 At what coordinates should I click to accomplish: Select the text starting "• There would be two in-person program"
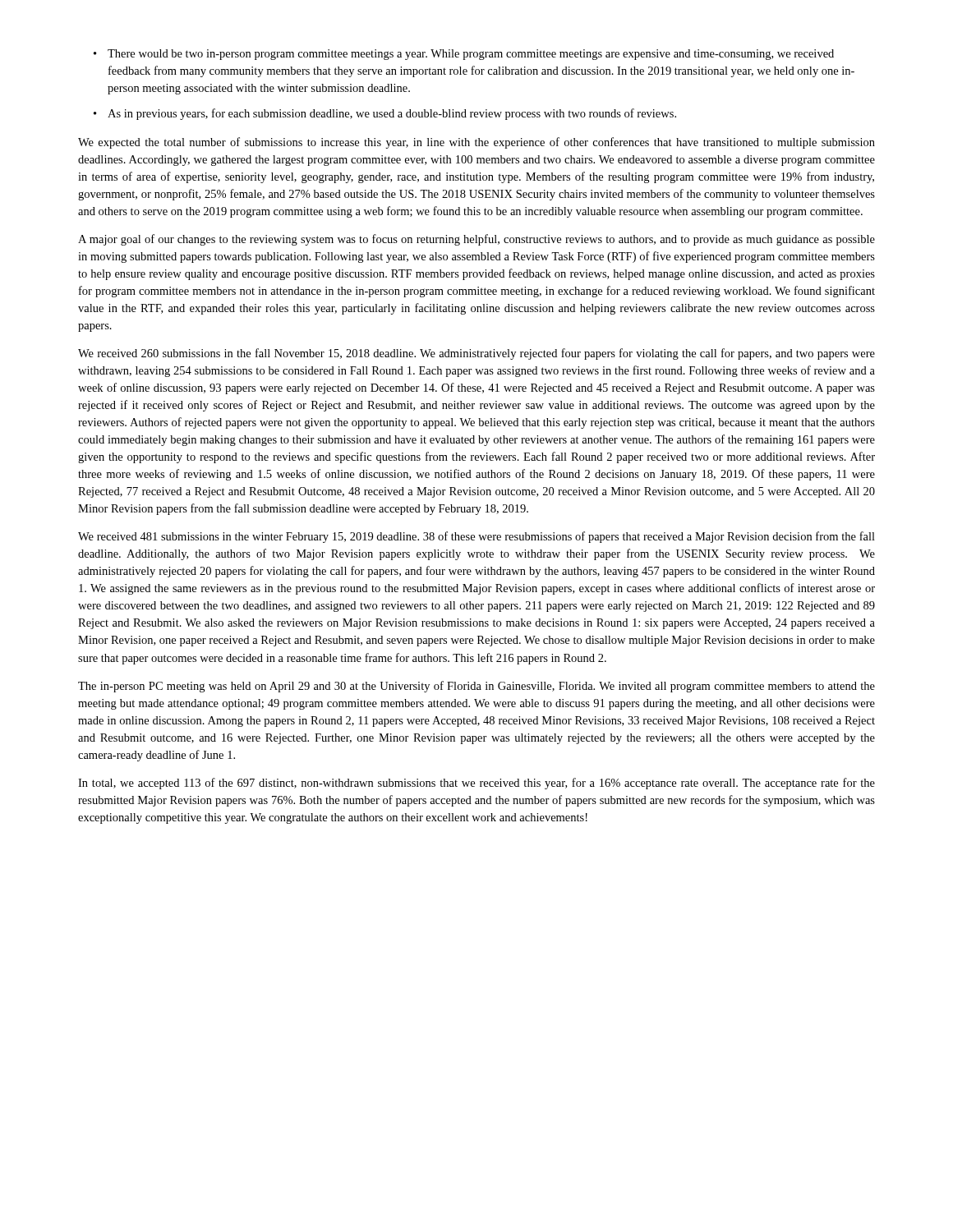pos(484,71)
